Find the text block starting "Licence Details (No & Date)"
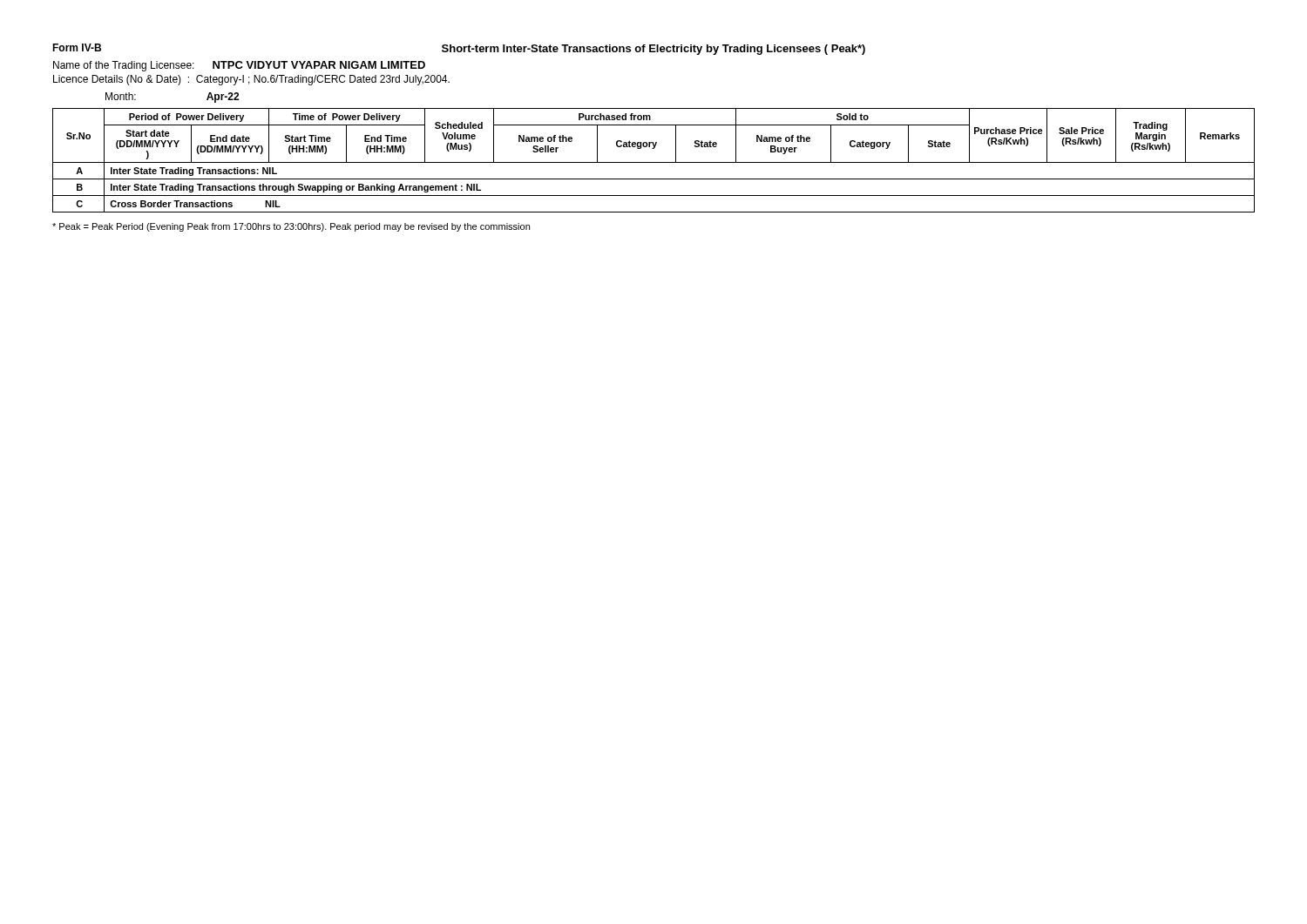 click(x=251, y=79)
